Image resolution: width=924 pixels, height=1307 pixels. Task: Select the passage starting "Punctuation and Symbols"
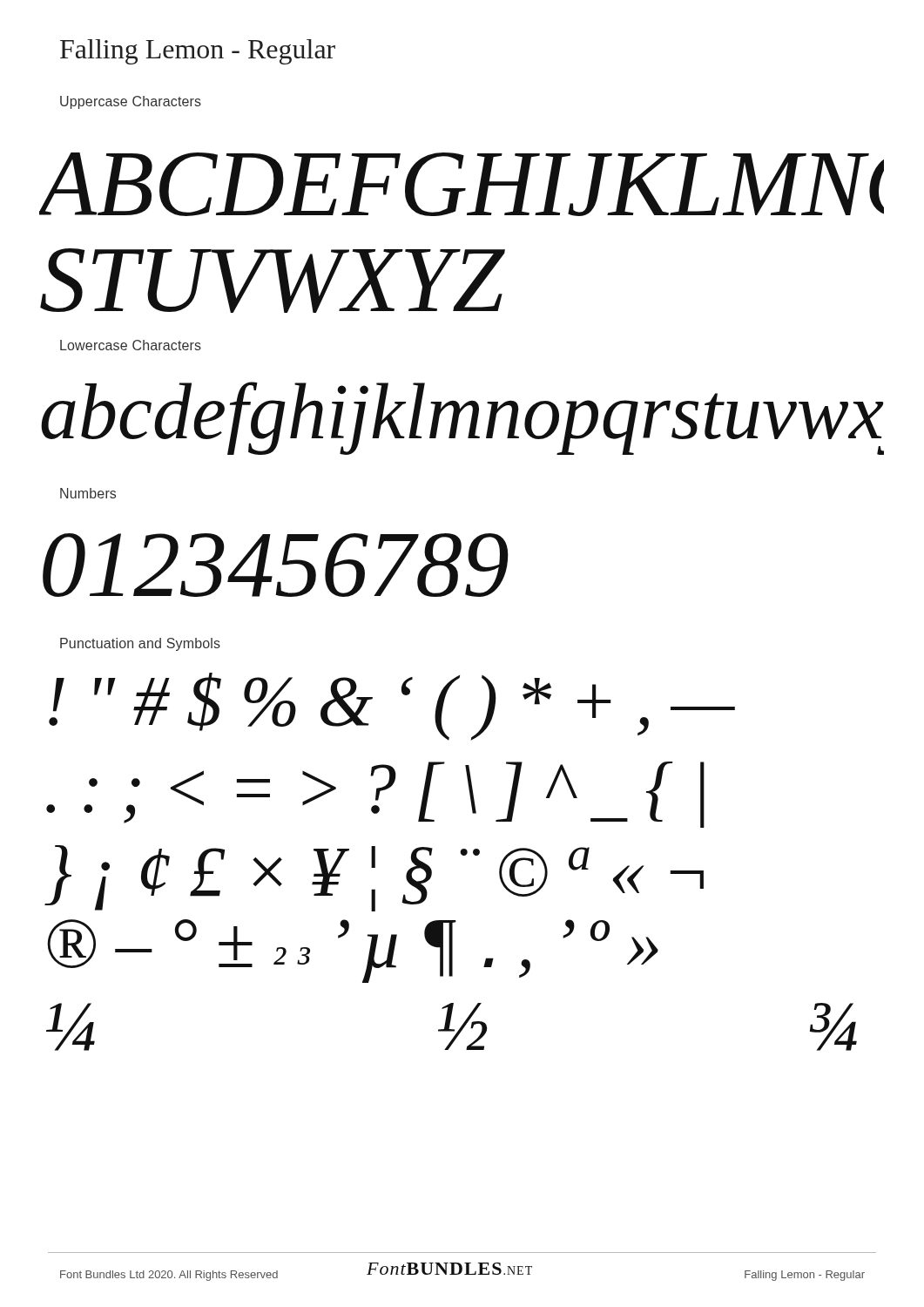[140, 644]
